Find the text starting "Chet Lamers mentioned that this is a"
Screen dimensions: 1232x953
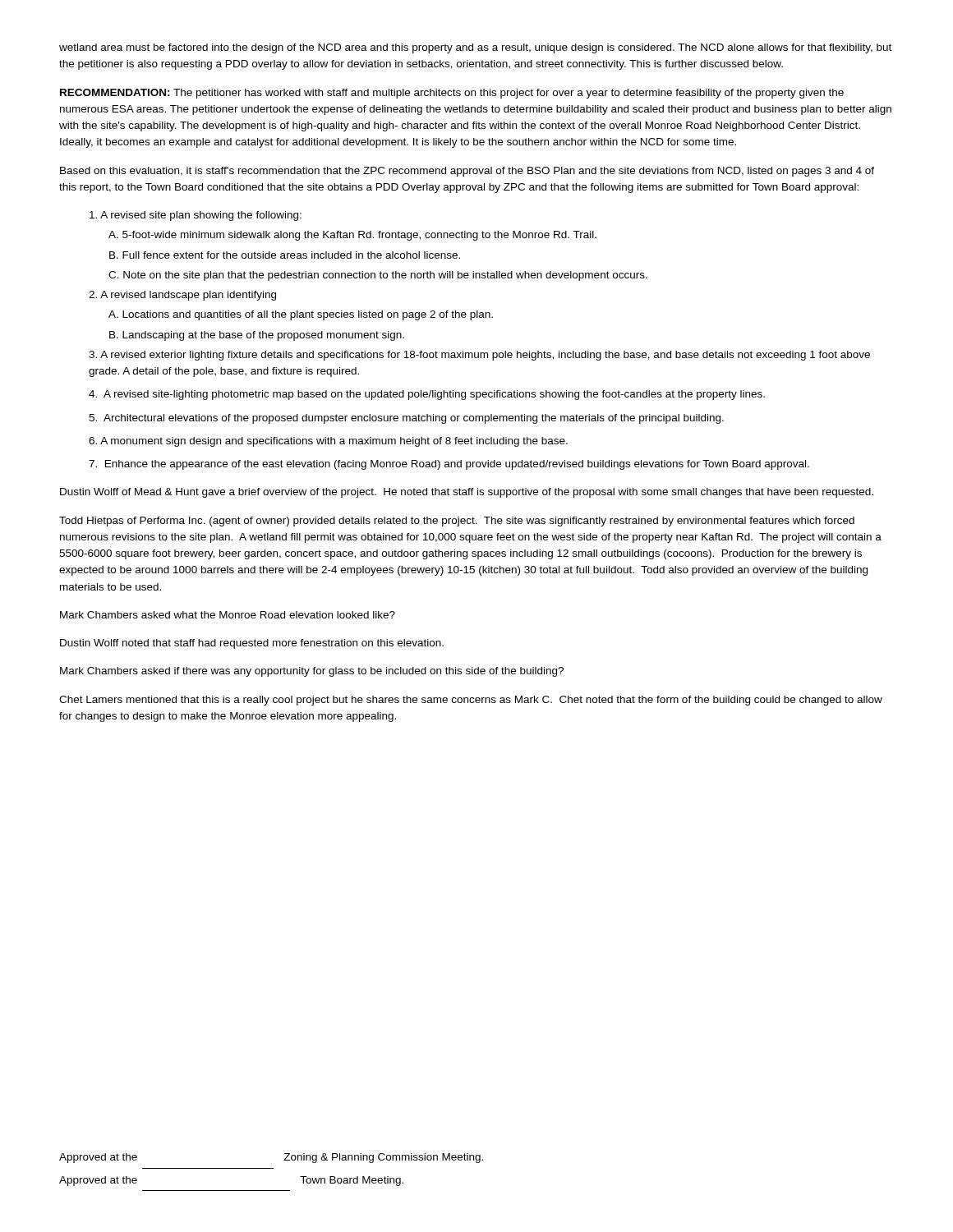click(471, 707)
